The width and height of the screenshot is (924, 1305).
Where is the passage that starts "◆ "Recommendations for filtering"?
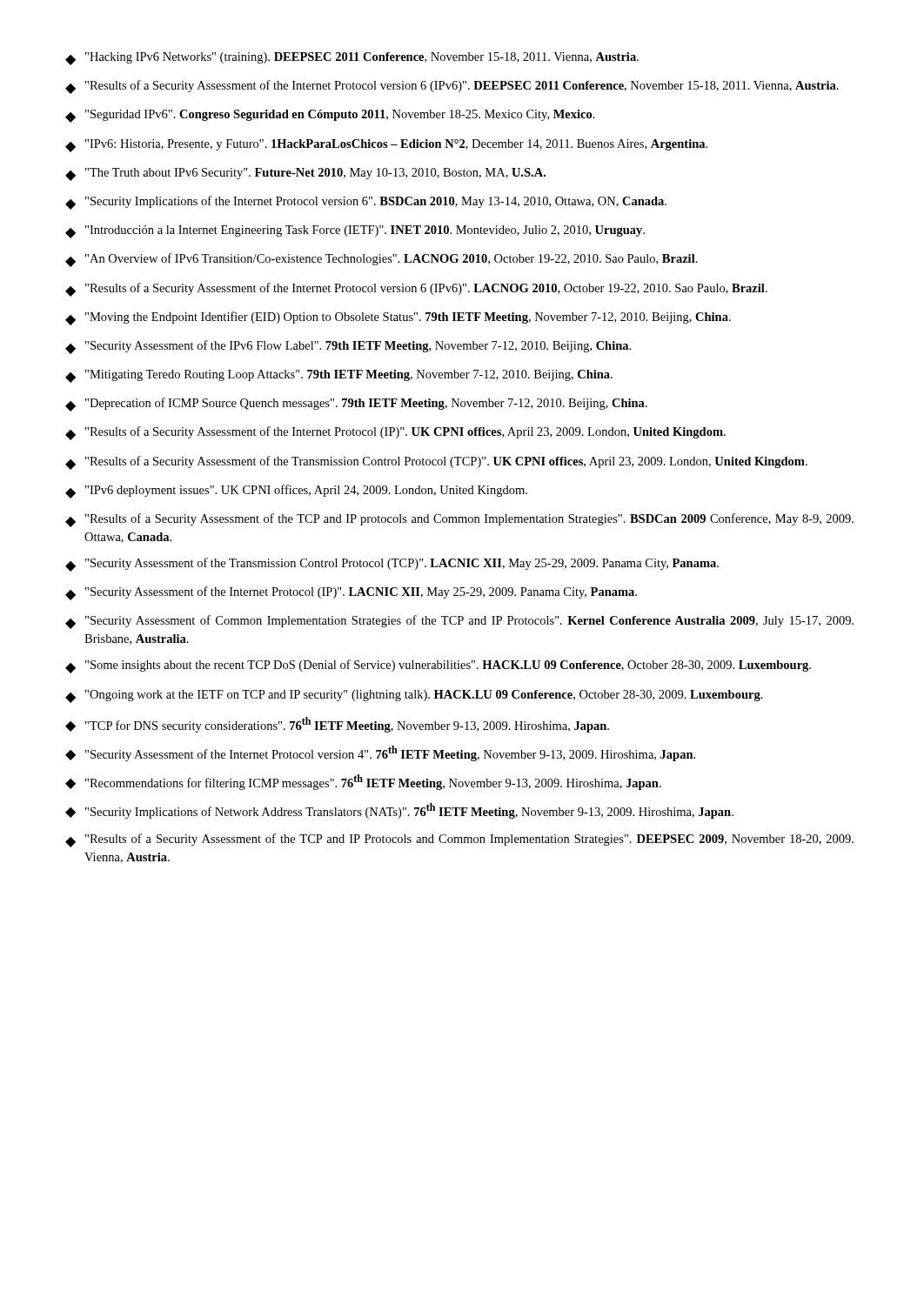tap(460, 782)
